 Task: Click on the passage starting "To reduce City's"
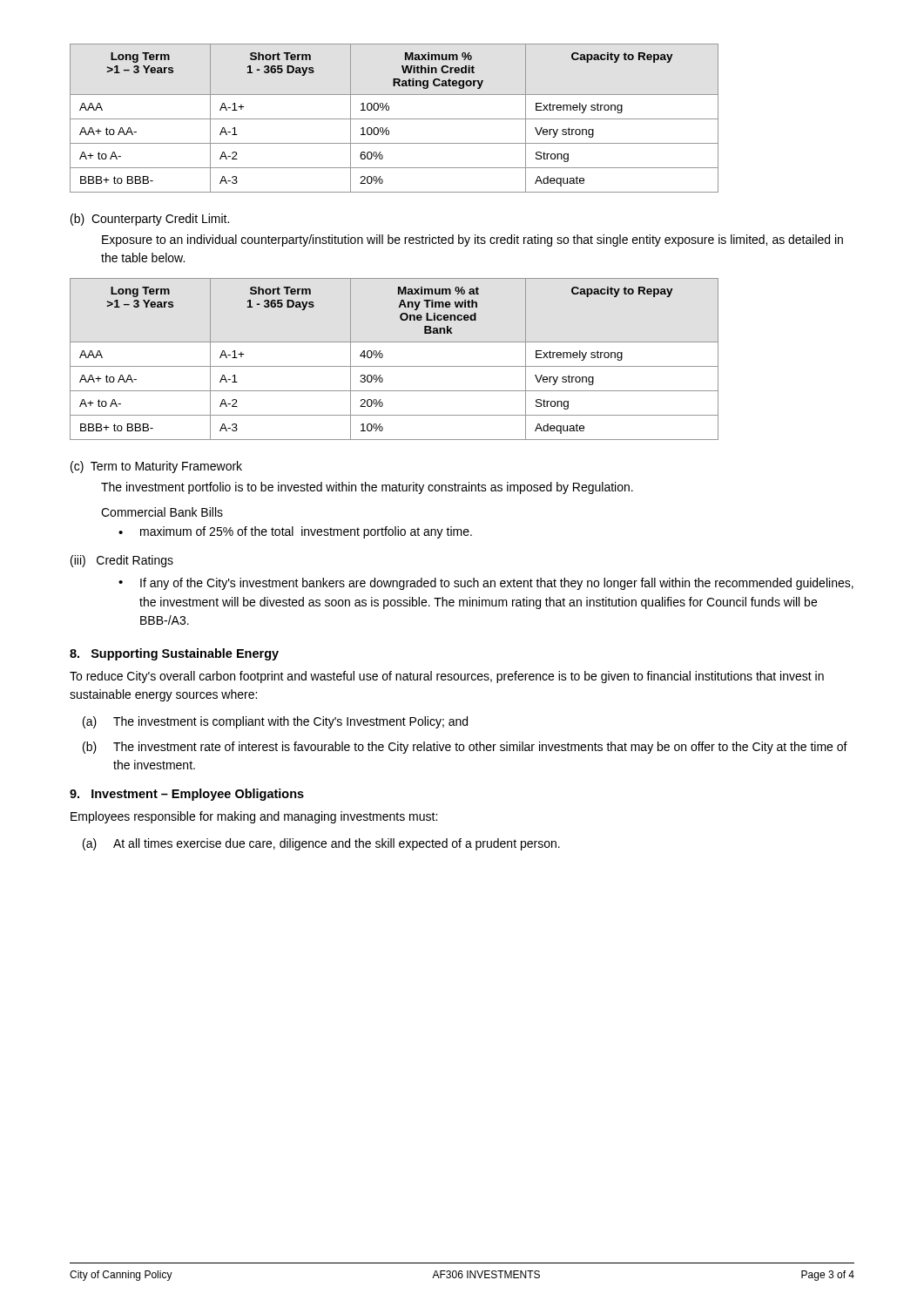447,685
